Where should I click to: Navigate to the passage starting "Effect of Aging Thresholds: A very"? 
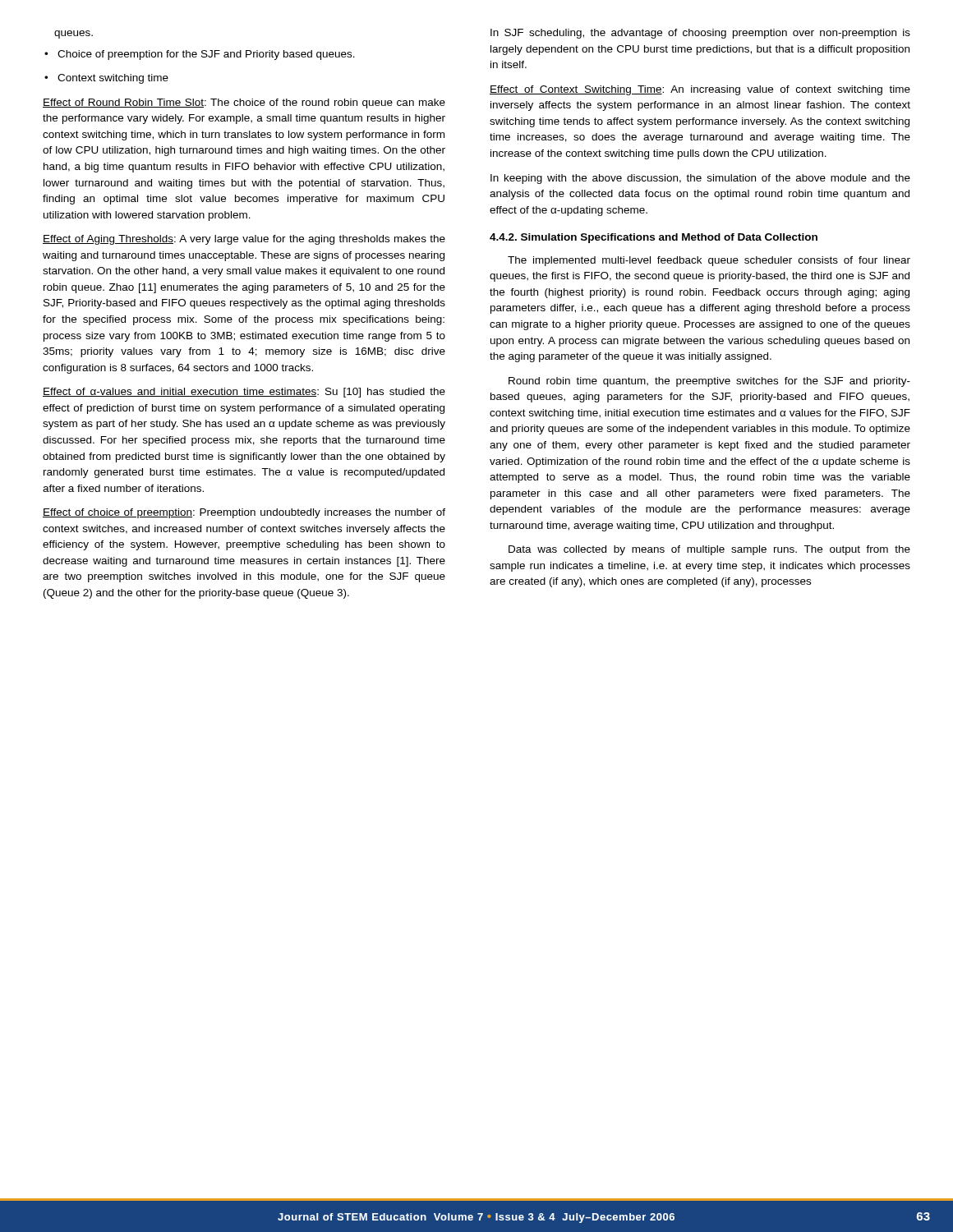tap(244, 303)
